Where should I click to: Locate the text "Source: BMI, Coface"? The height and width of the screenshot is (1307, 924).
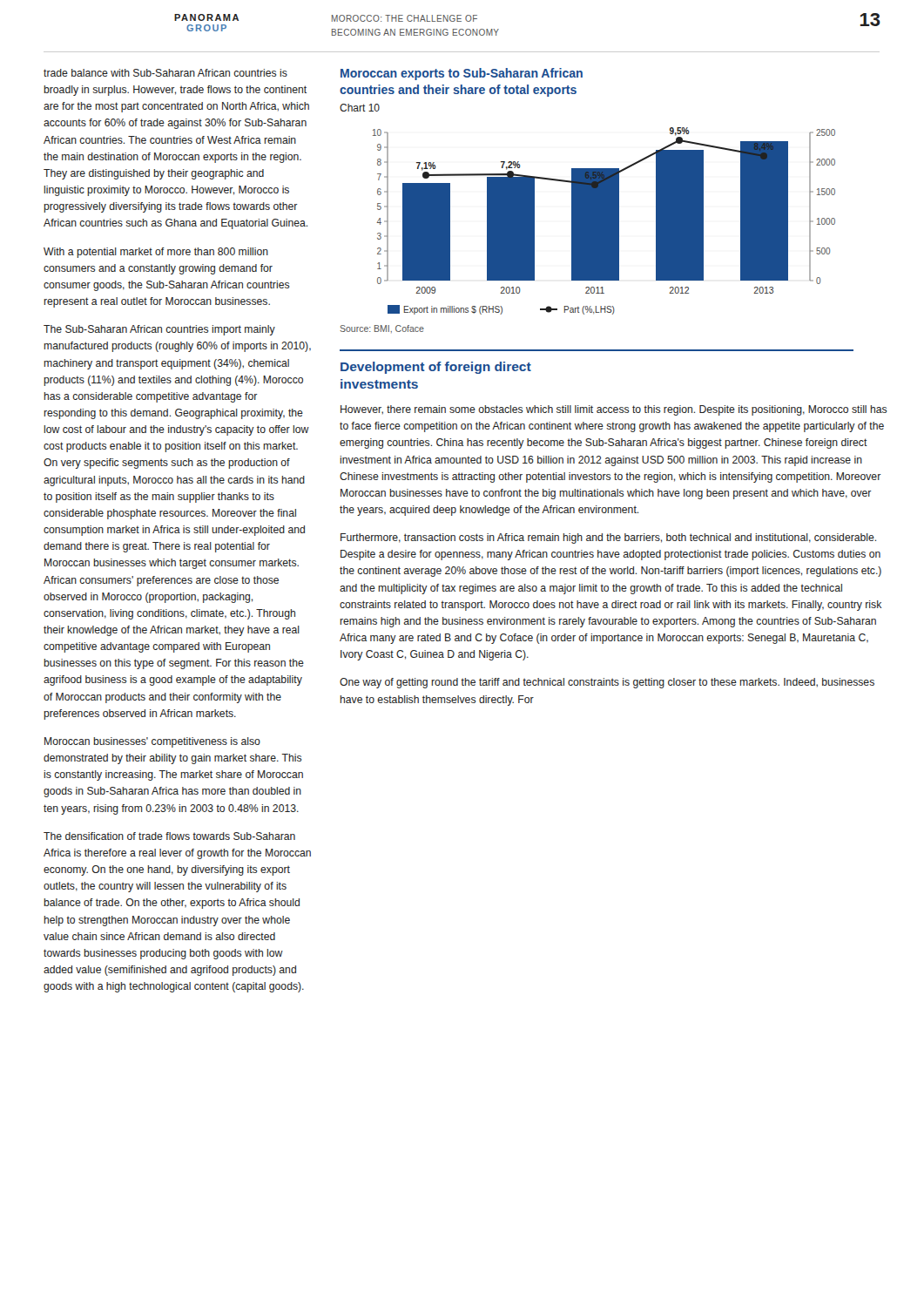click(382, 328)
